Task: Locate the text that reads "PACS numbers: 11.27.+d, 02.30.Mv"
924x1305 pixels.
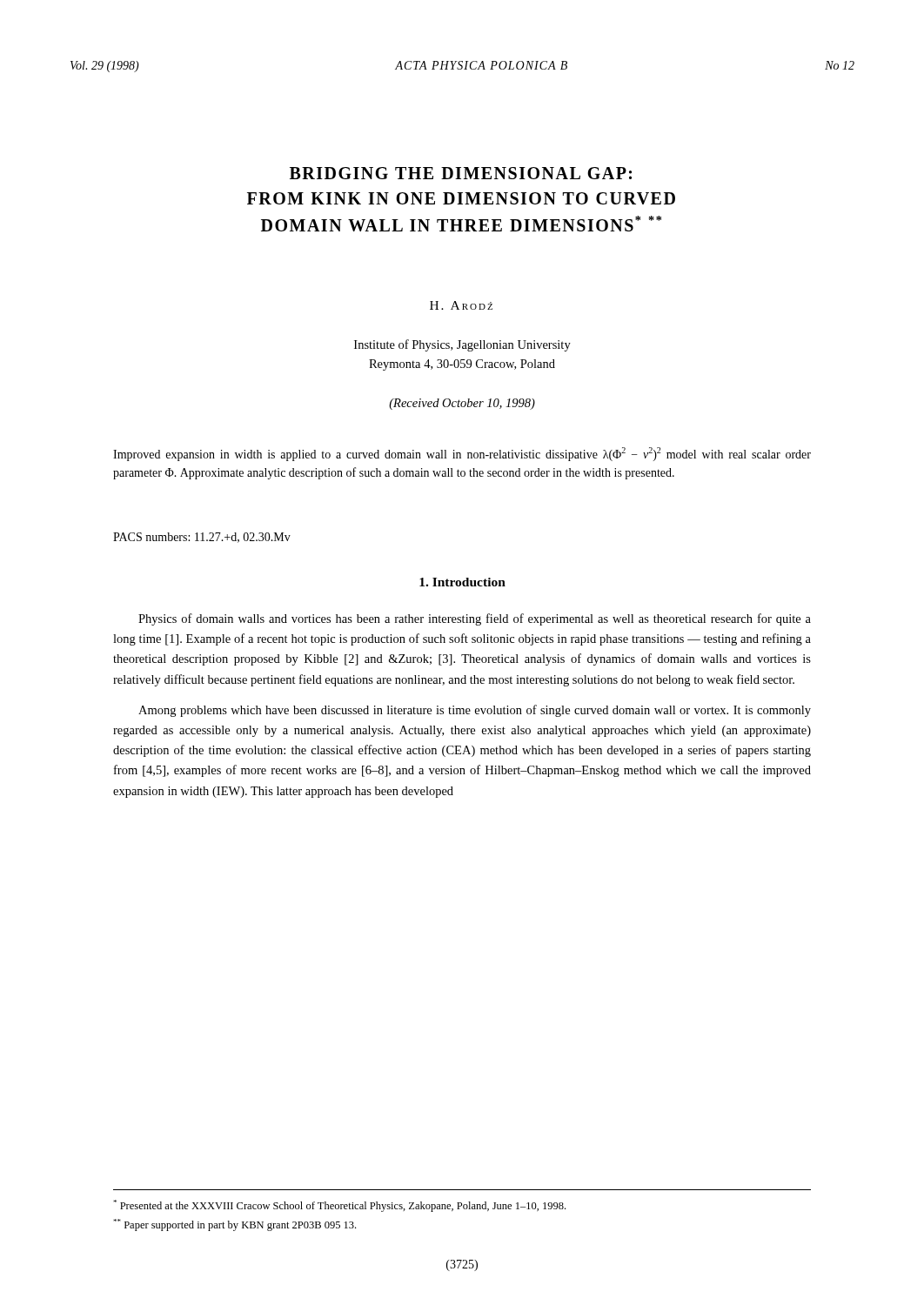Action: (x=202, y=537)
